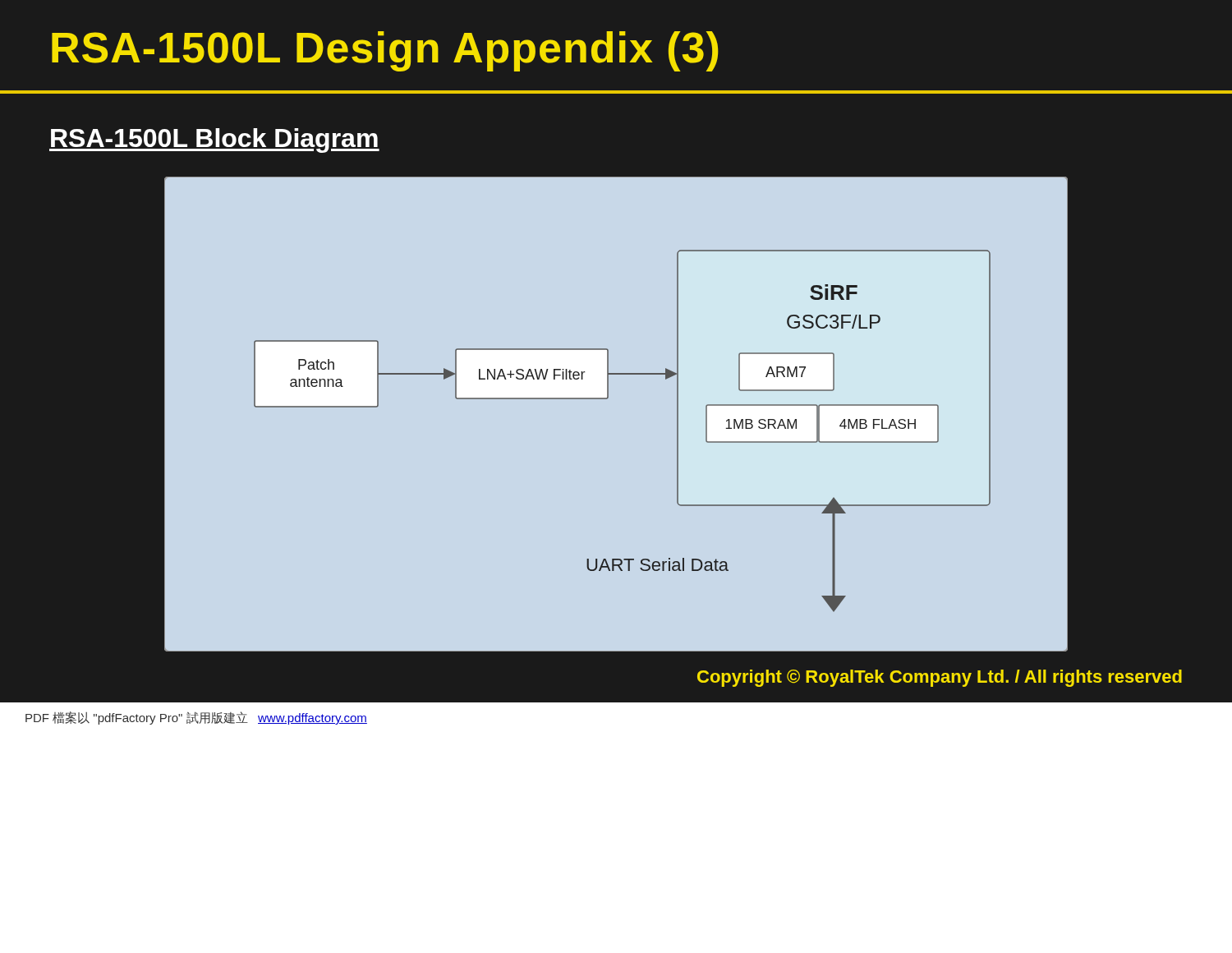Locate the text starting "Copyright © RoyalTek Company Ltd."
The width and height of the screenshot is (1232, 953).
pyautogui.click(x=940, y=677)
